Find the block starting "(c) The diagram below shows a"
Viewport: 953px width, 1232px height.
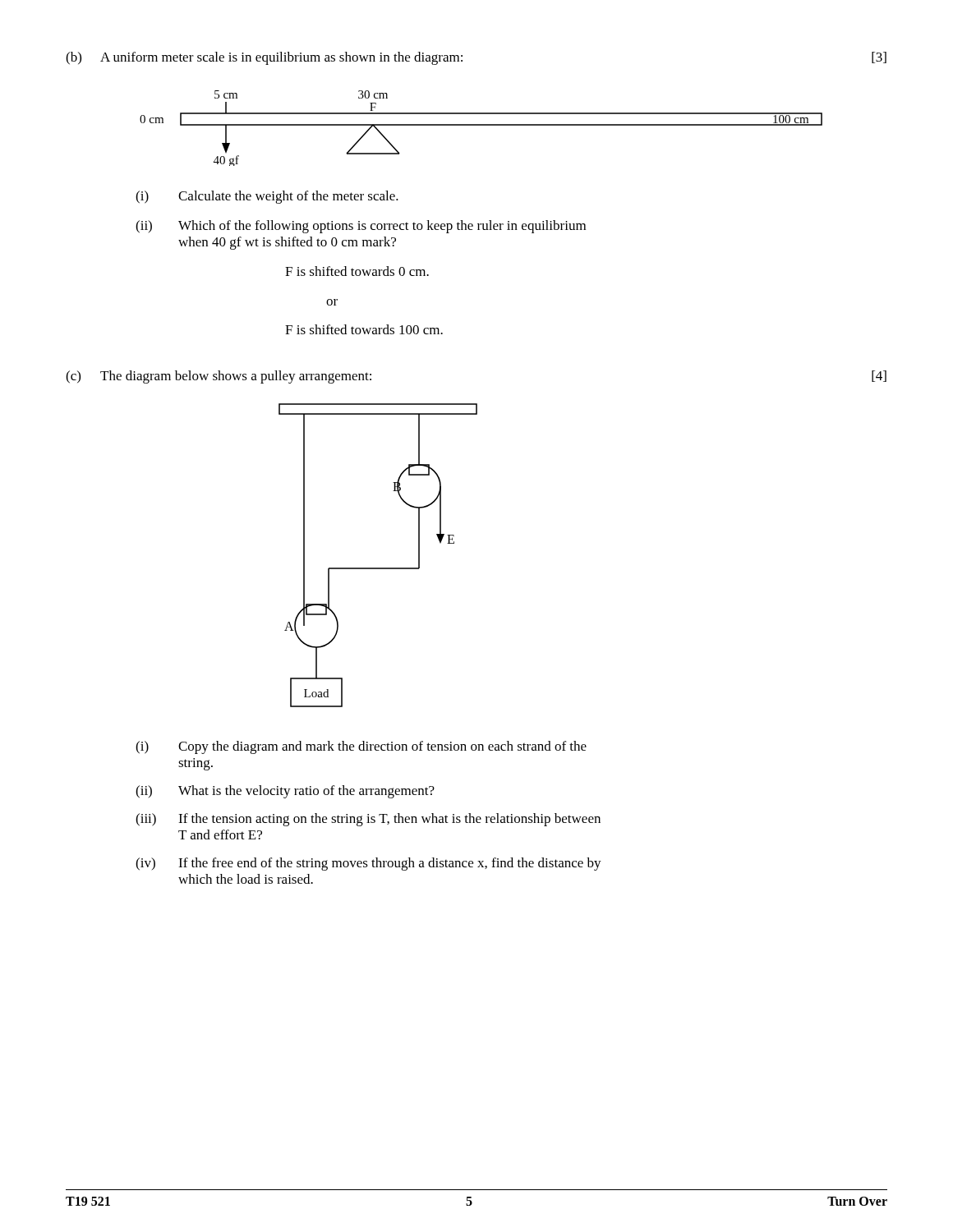[234, 377]
